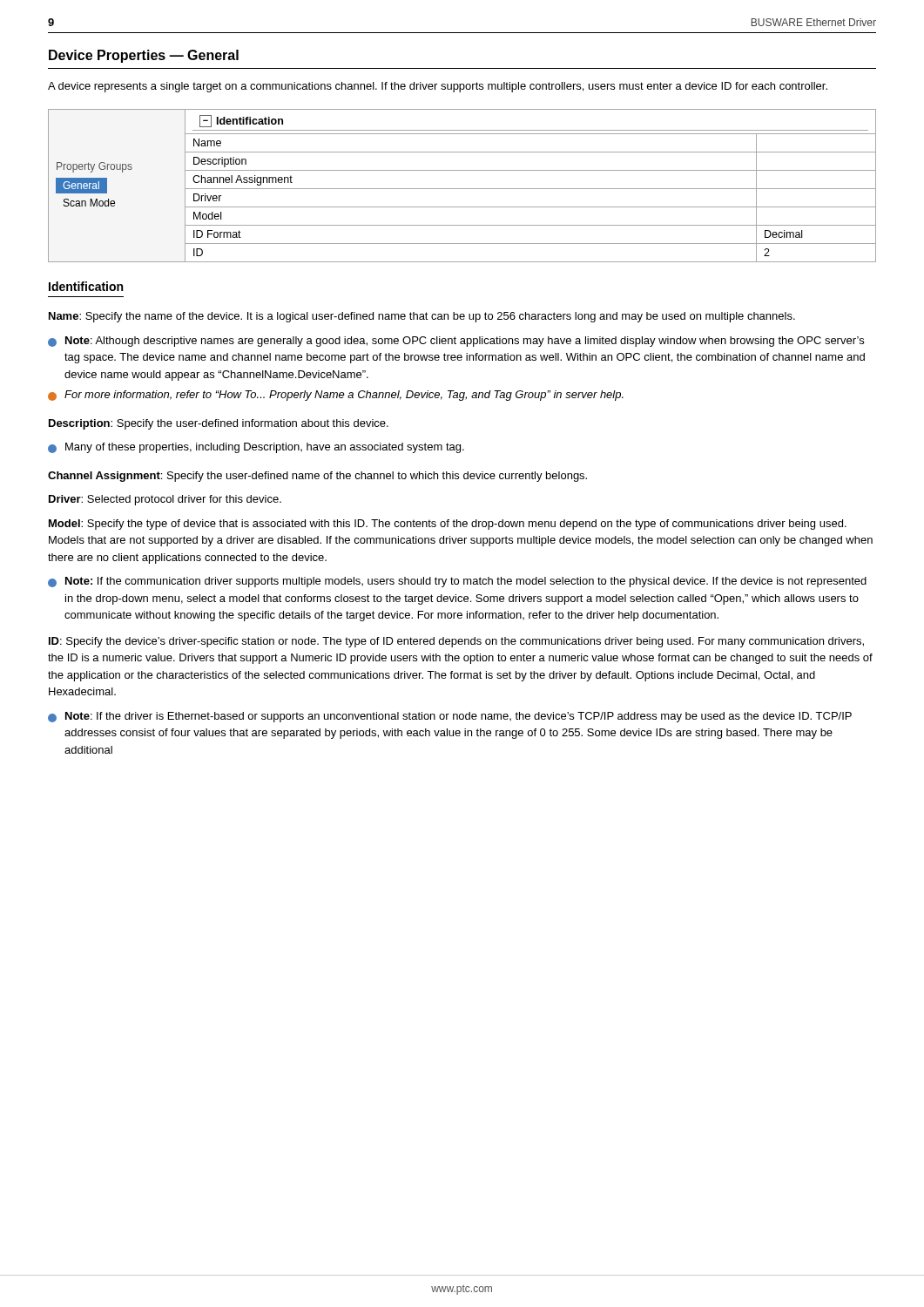Click the passage that begins "Note: If the communication driver supports"
The image size is (924, 1307).
pyautogui.click(x=462, y=598)
